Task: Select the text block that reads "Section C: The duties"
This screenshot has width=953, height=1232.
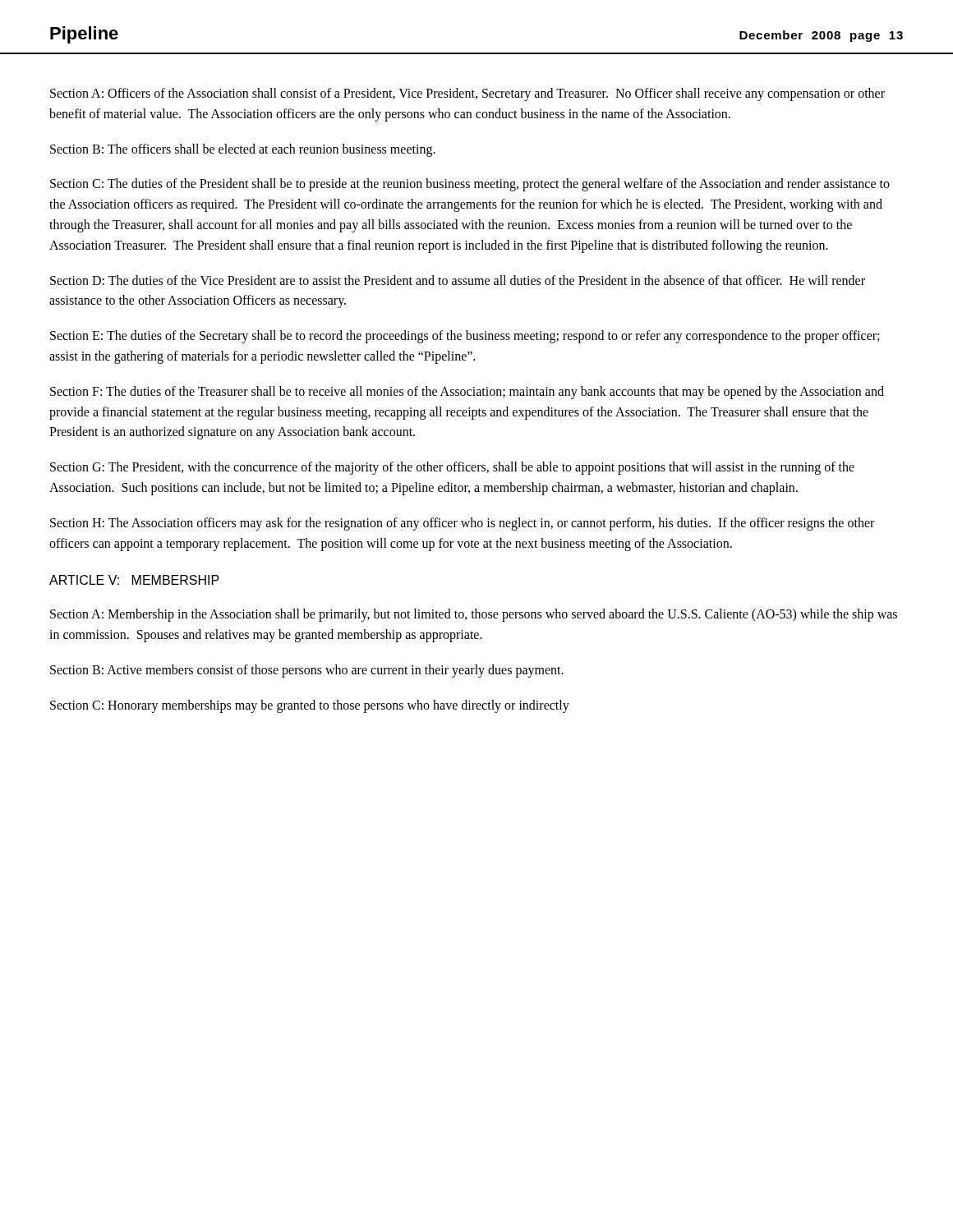Action: coord(469,214)
